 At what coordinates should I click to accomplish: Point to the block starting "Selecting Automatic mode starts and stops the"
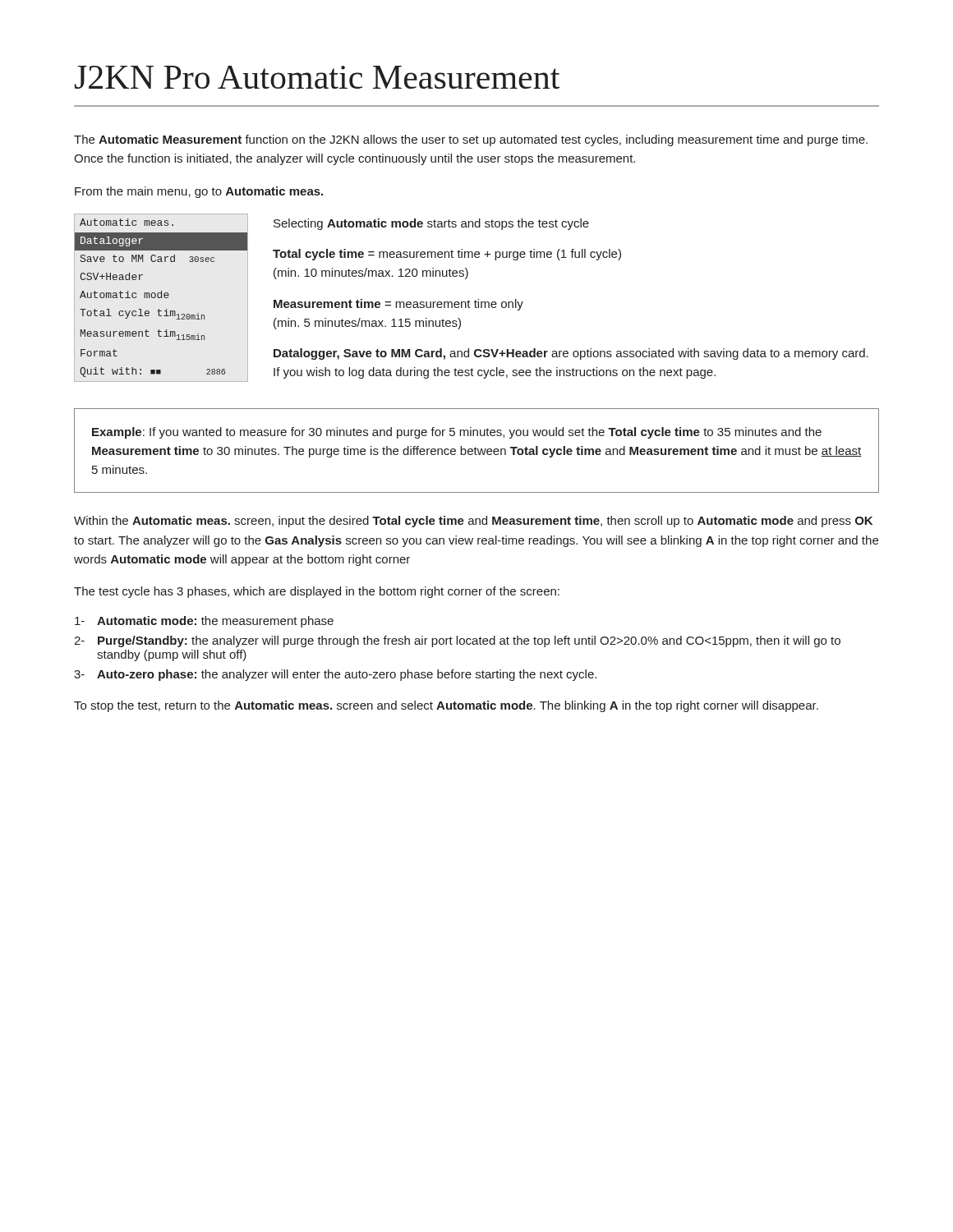pyautogui.click(x=431, y=223)
